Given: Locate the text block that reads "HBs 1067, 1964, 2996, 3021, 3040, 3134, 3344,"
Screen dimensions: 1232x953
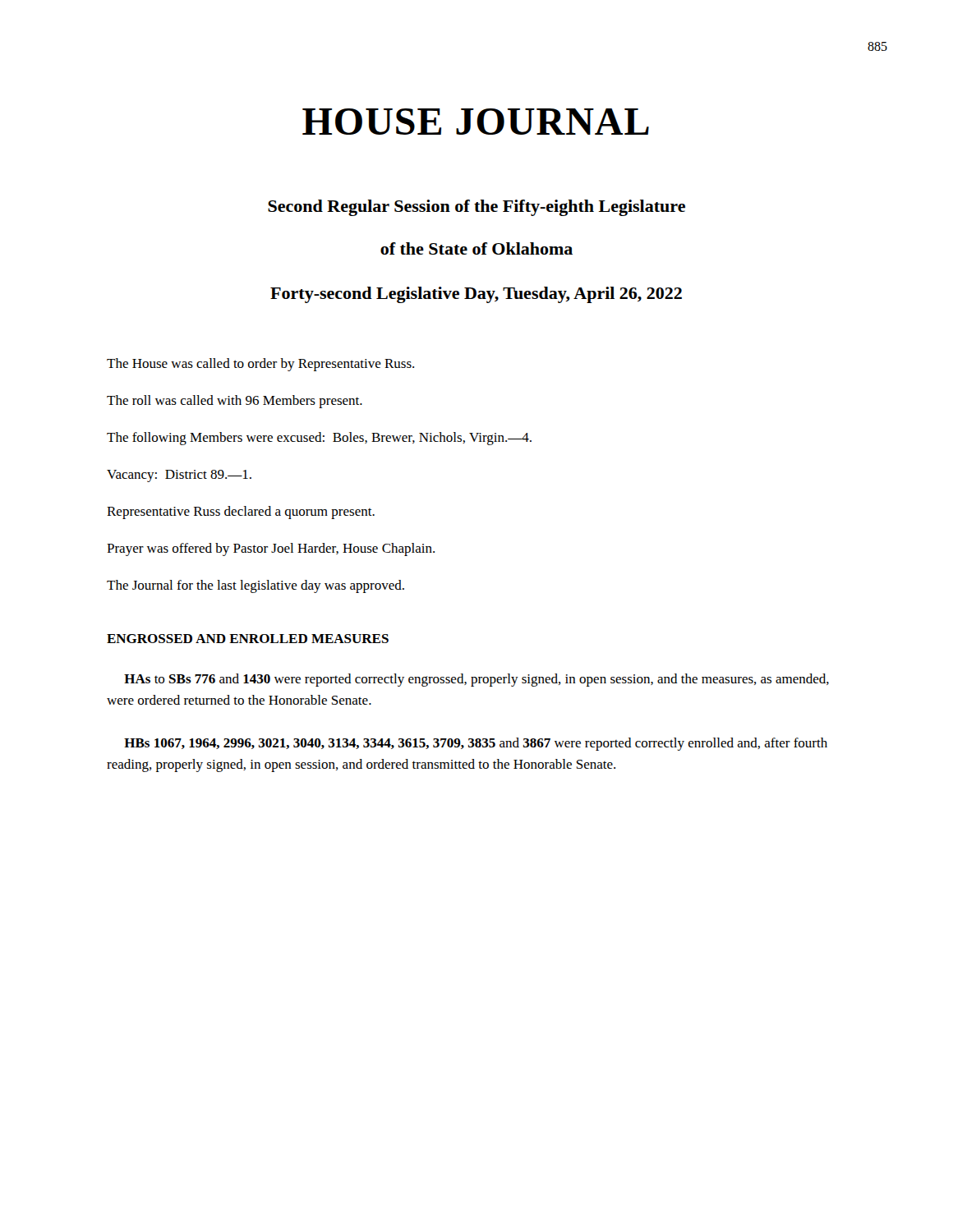Looking at the screenshot, I should point(467,754).
